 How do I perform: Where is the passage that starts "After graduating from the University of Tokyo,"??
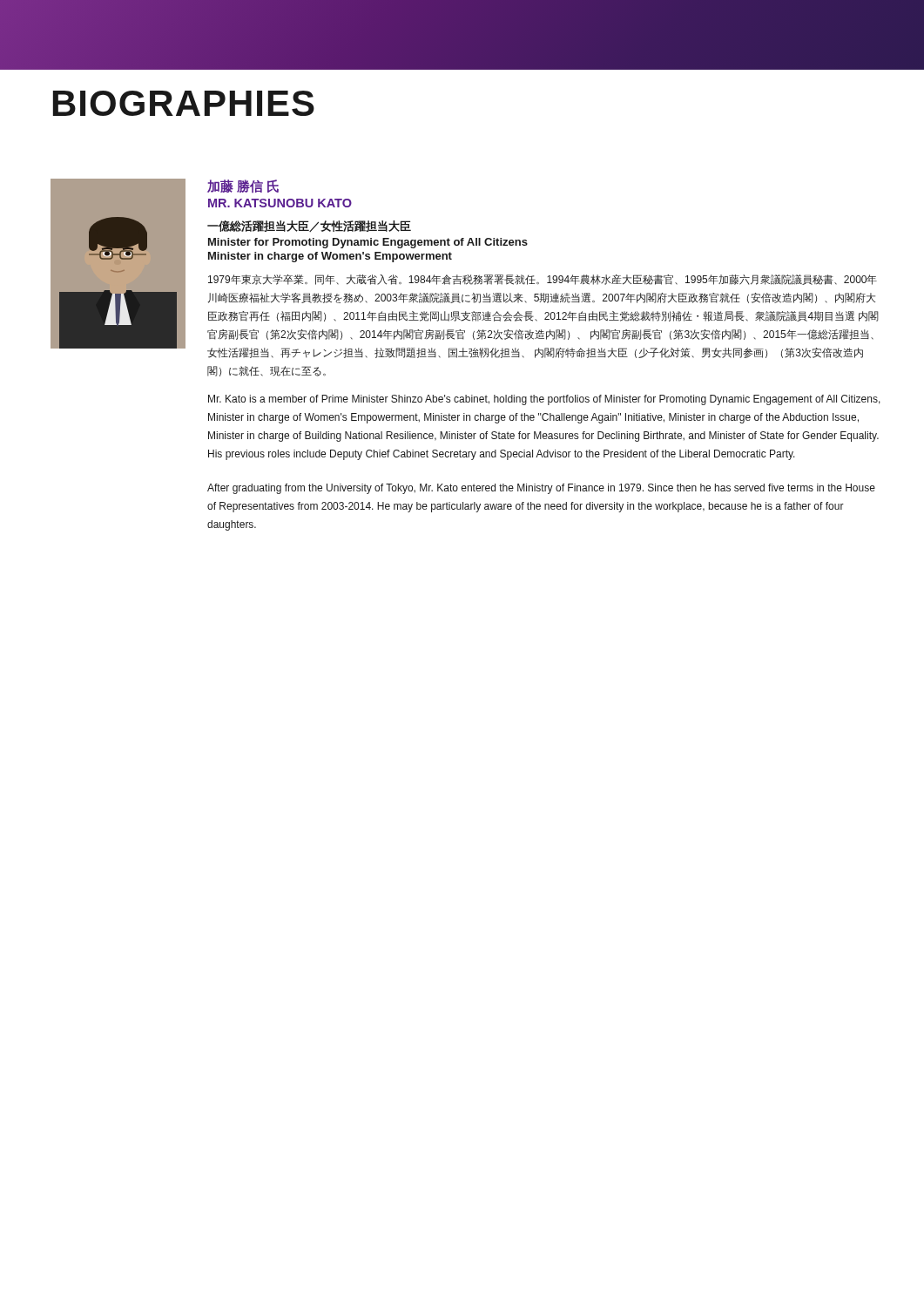[x=541, y=506]
